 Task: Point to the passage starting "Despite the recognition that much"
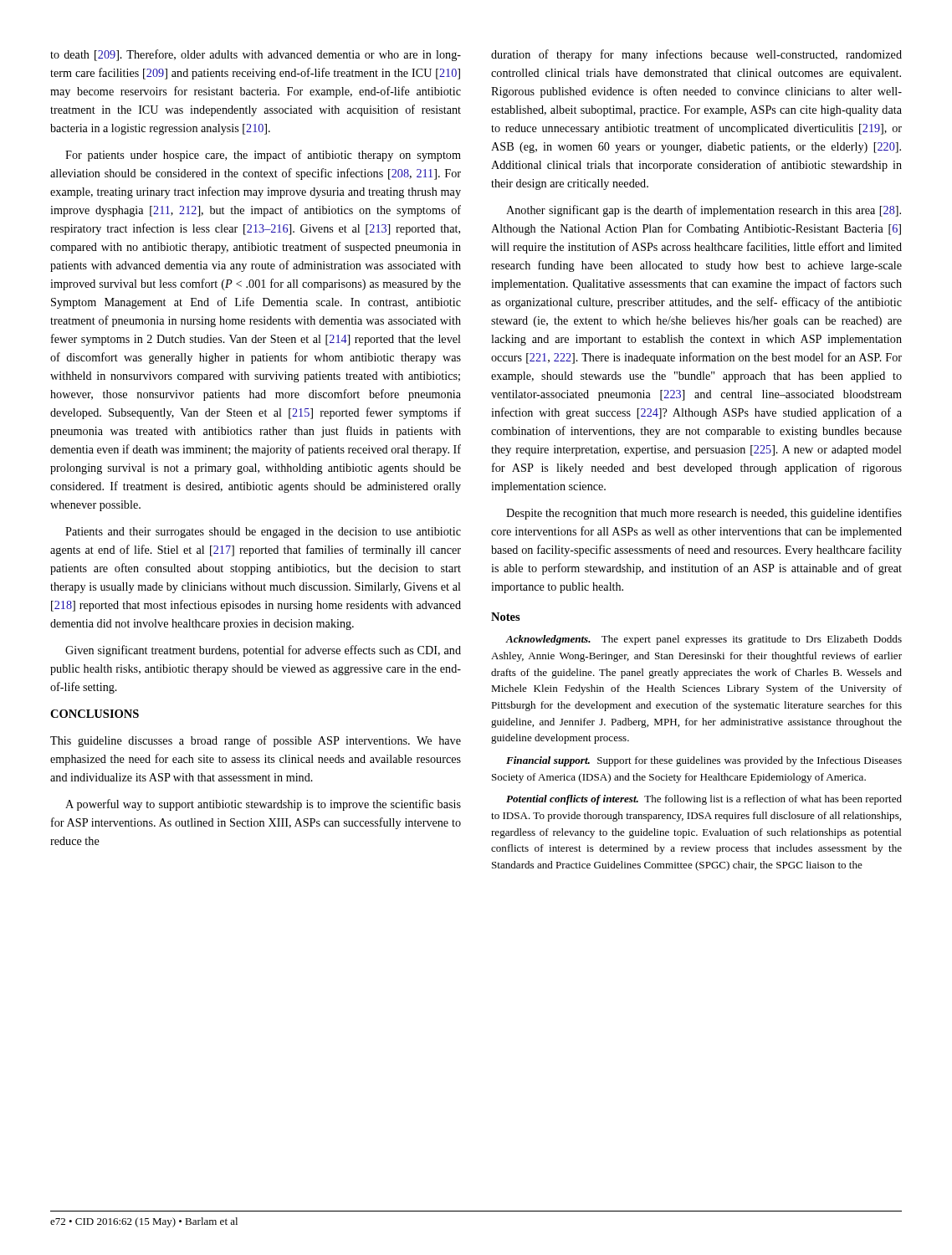696,550
